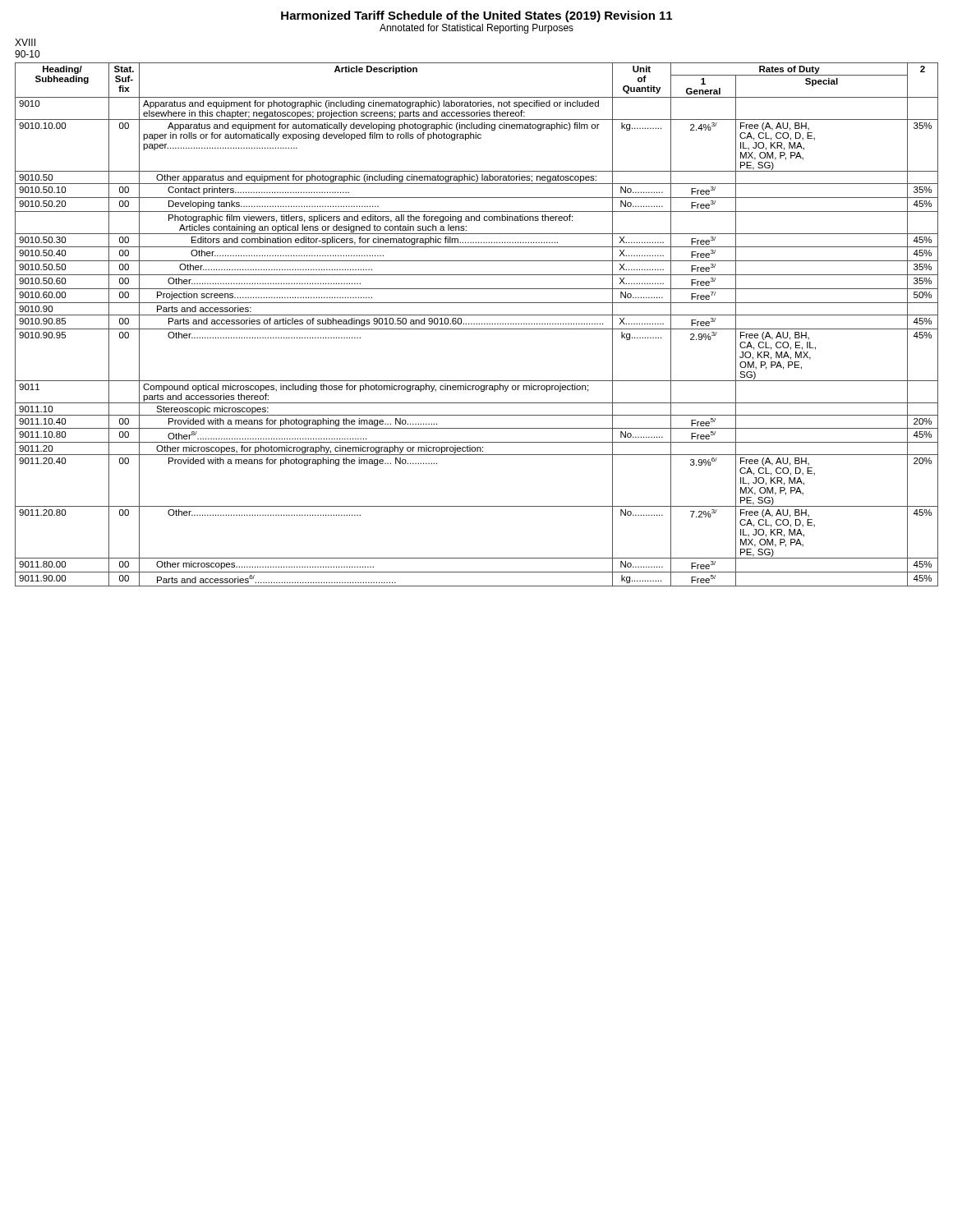The image size is (953, 1232).
Task: Click a table
Action: pos(476,324)
